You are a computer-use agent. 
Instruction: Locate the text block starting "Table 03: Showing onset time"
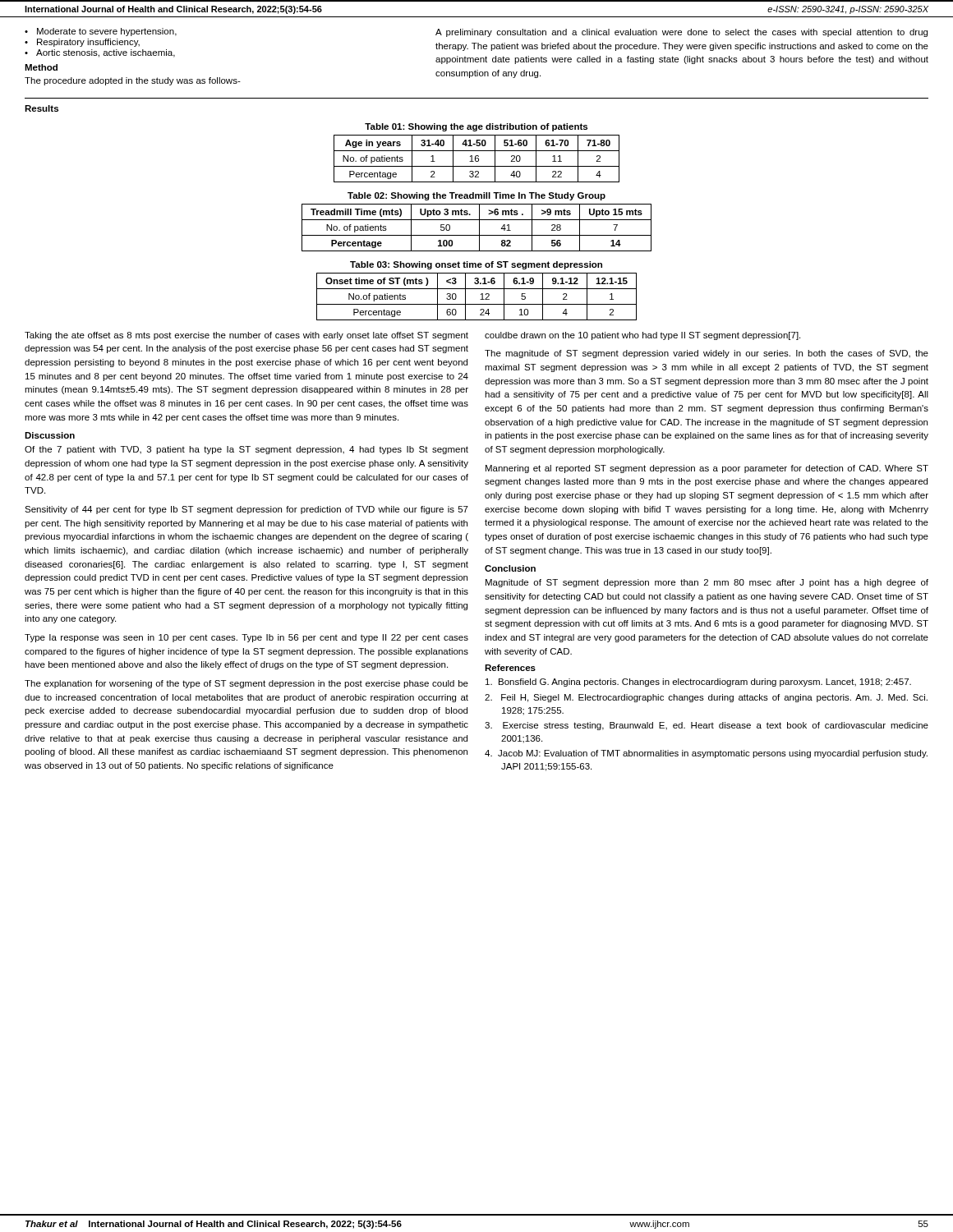click(x=476, y=264)
